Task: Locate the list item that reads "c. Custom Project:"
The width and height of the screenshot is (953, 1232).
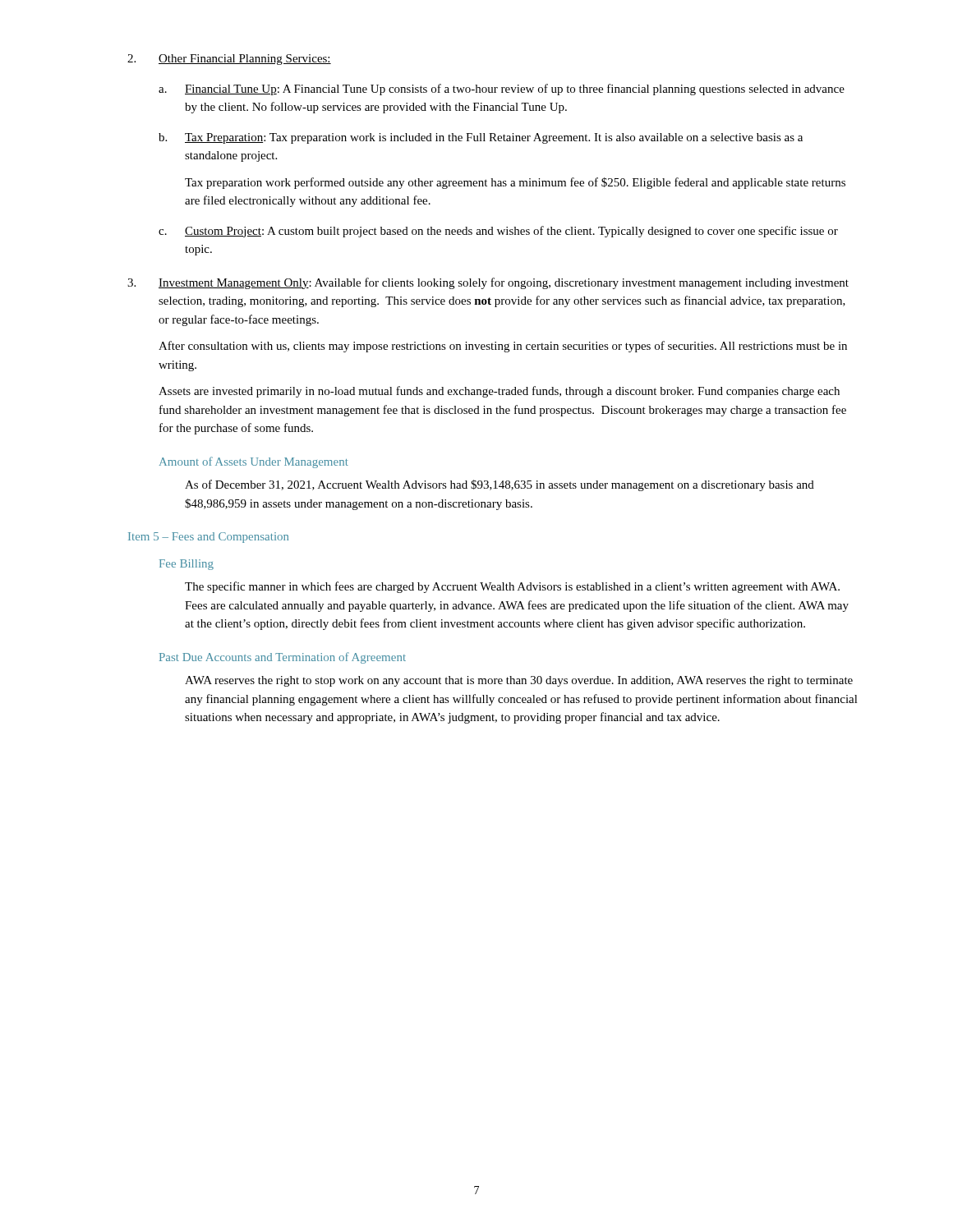Action: click(x=509, y=240)
